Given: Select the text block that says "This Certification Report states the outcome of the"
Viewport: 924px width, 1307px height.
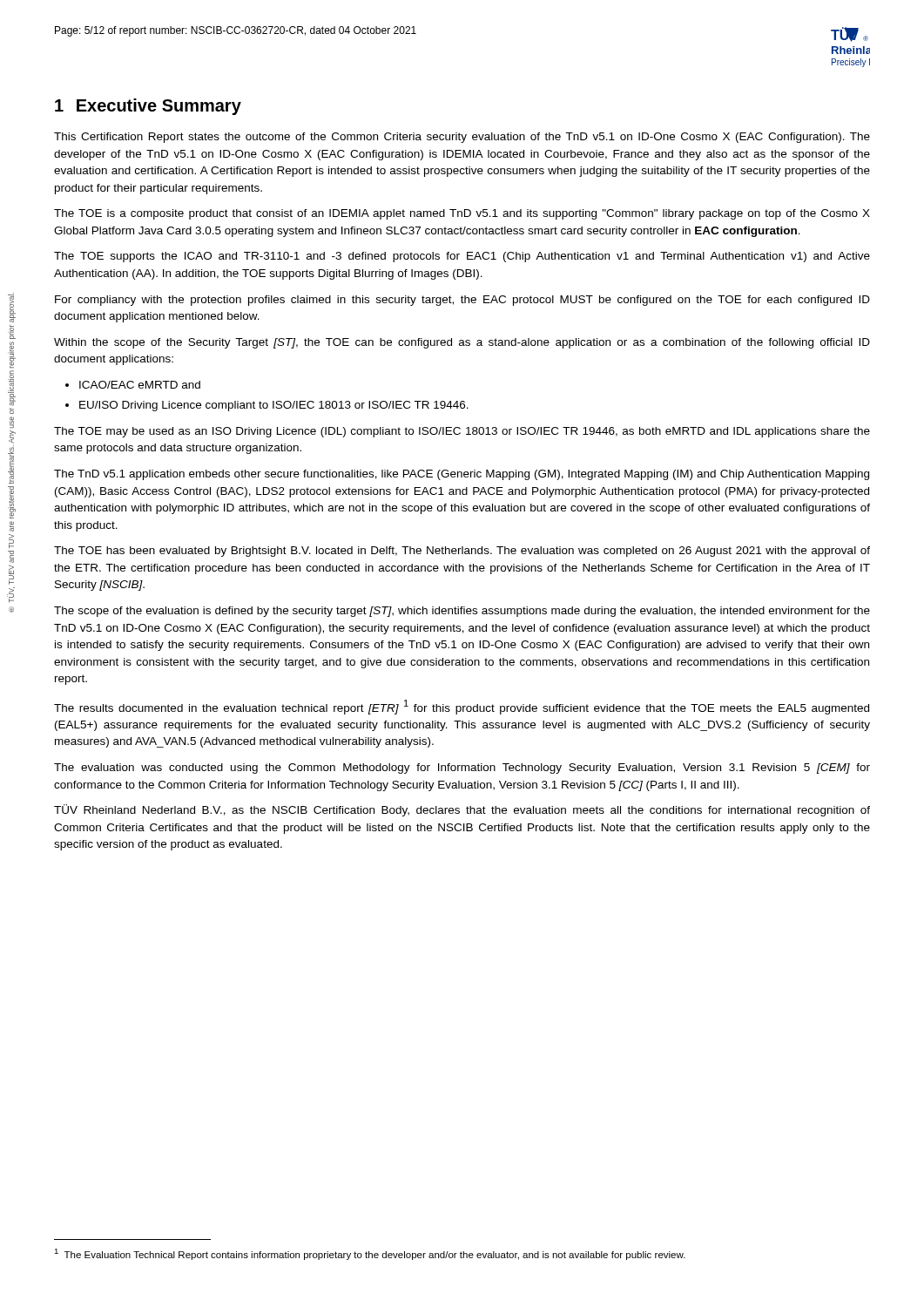Looking at the screenshot, I should pos(462,162).
